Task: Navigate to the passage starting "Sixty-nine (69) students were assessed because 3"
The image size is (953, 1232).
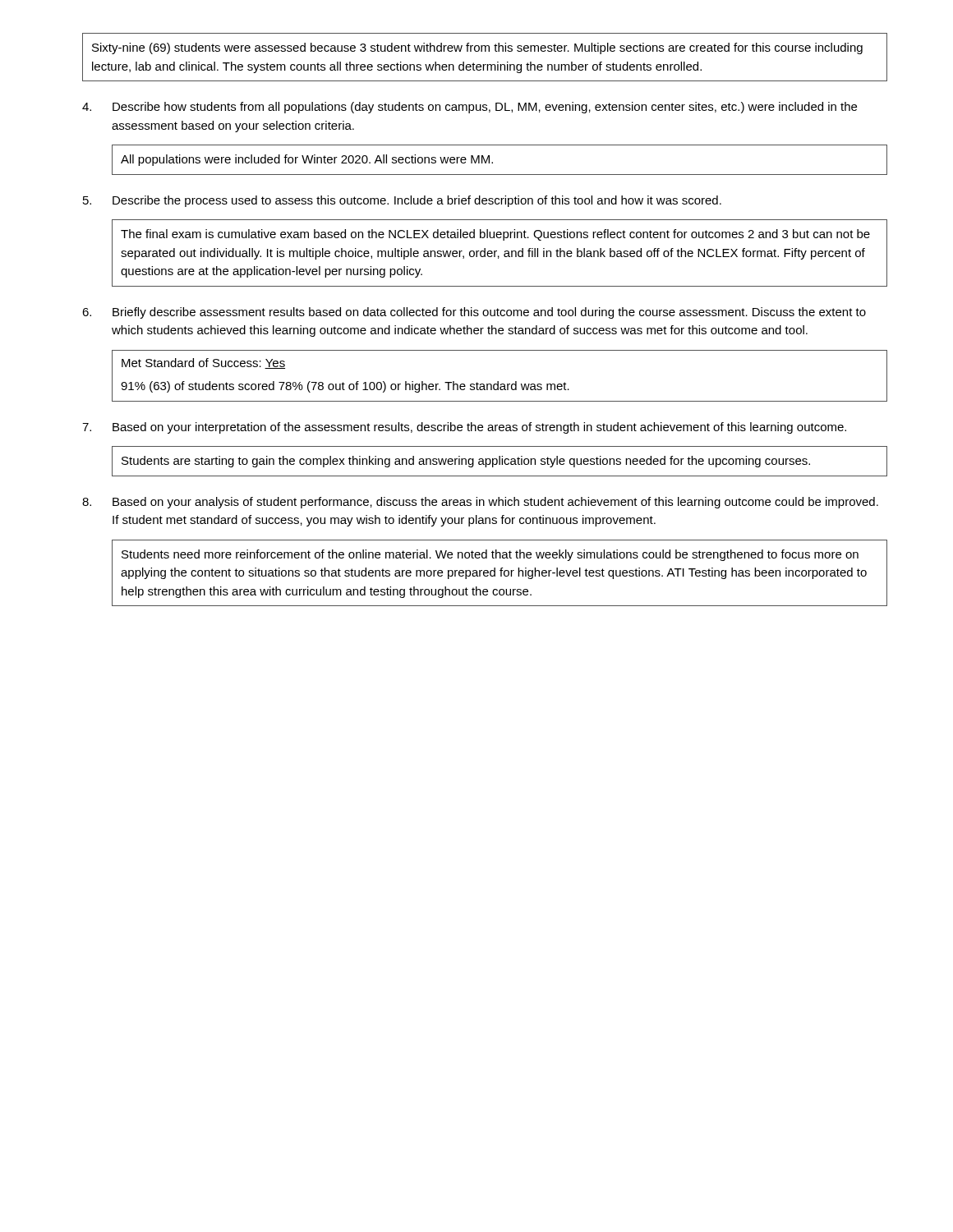Action: tap(477, 56)
